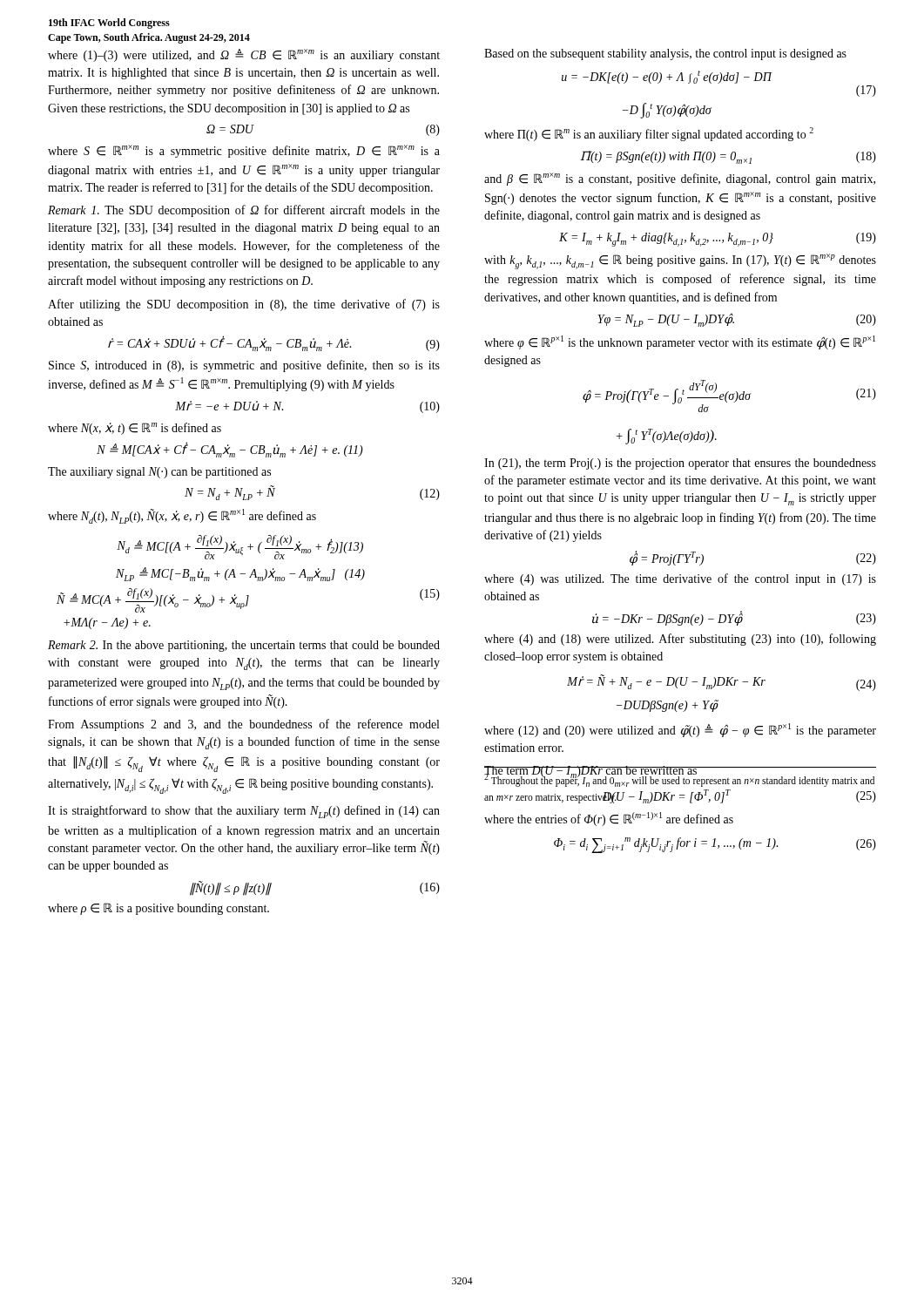Select the text block starting "where Π(t) ∈"
This screenshot has width=924, height=1307.
point(680,134)
